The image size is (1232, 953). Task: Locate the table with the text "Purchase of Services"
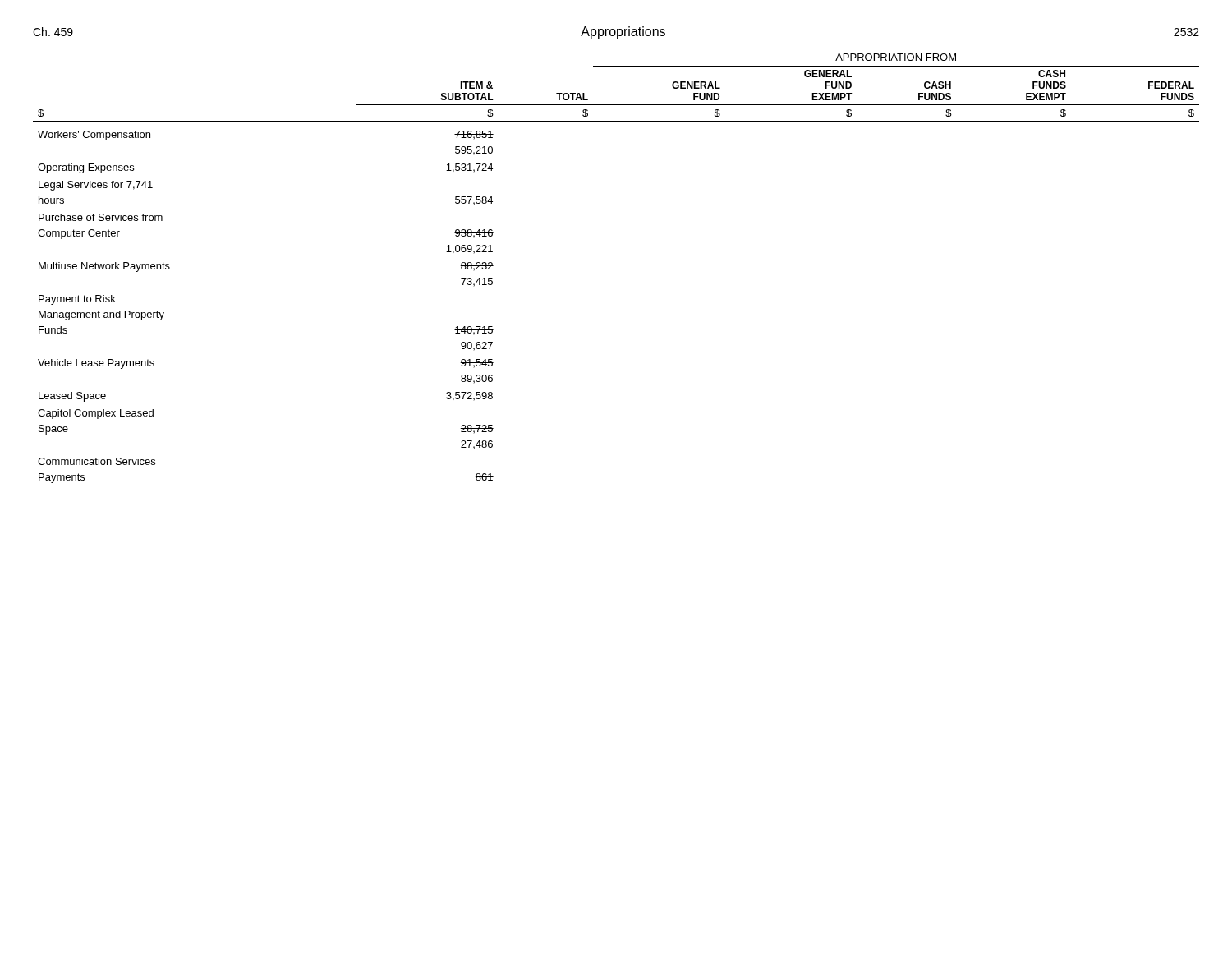[x=616, y=267]
